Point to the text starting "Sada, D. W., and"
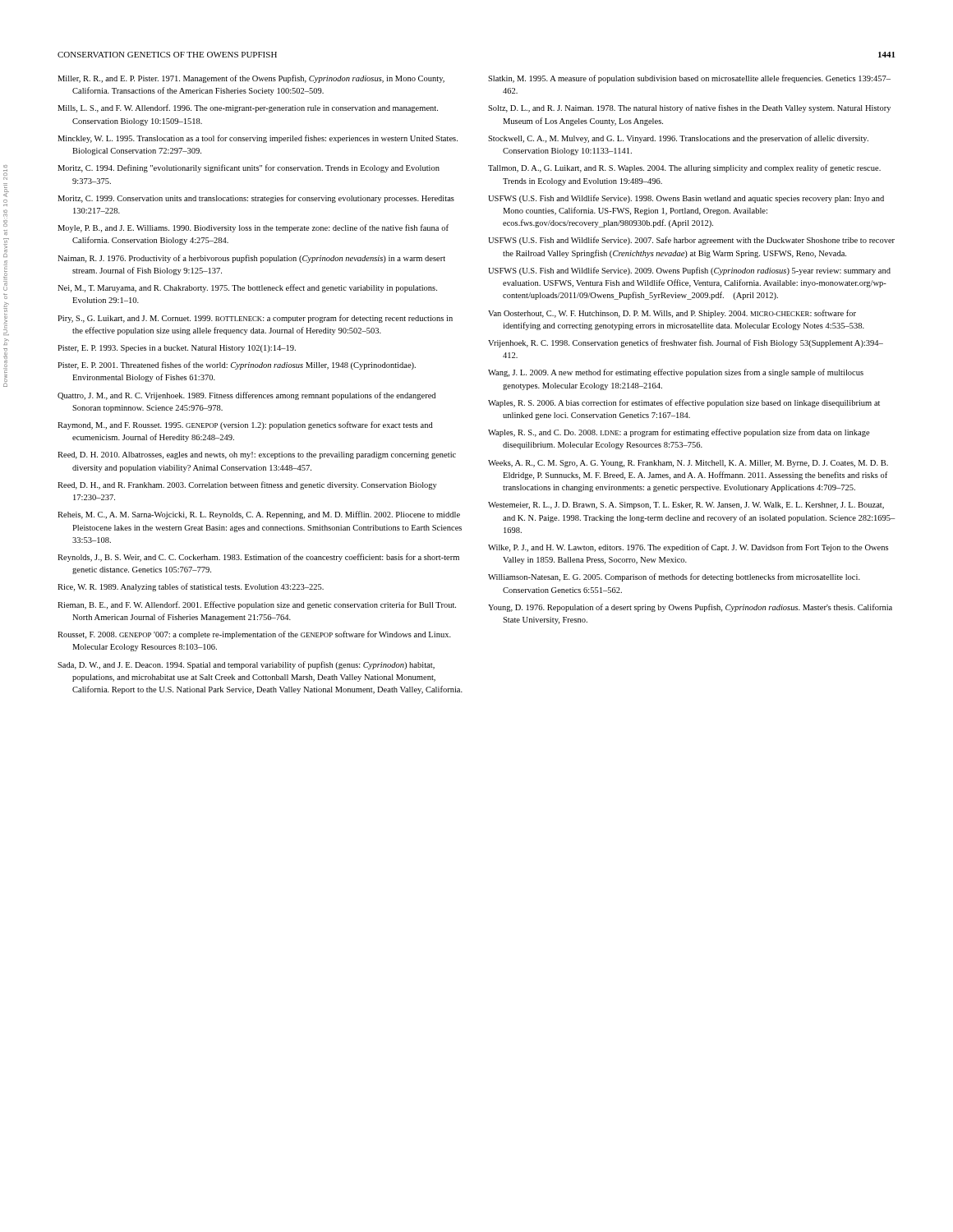The height and width of the screenshot is (1232, 953). tap(260, 677)
